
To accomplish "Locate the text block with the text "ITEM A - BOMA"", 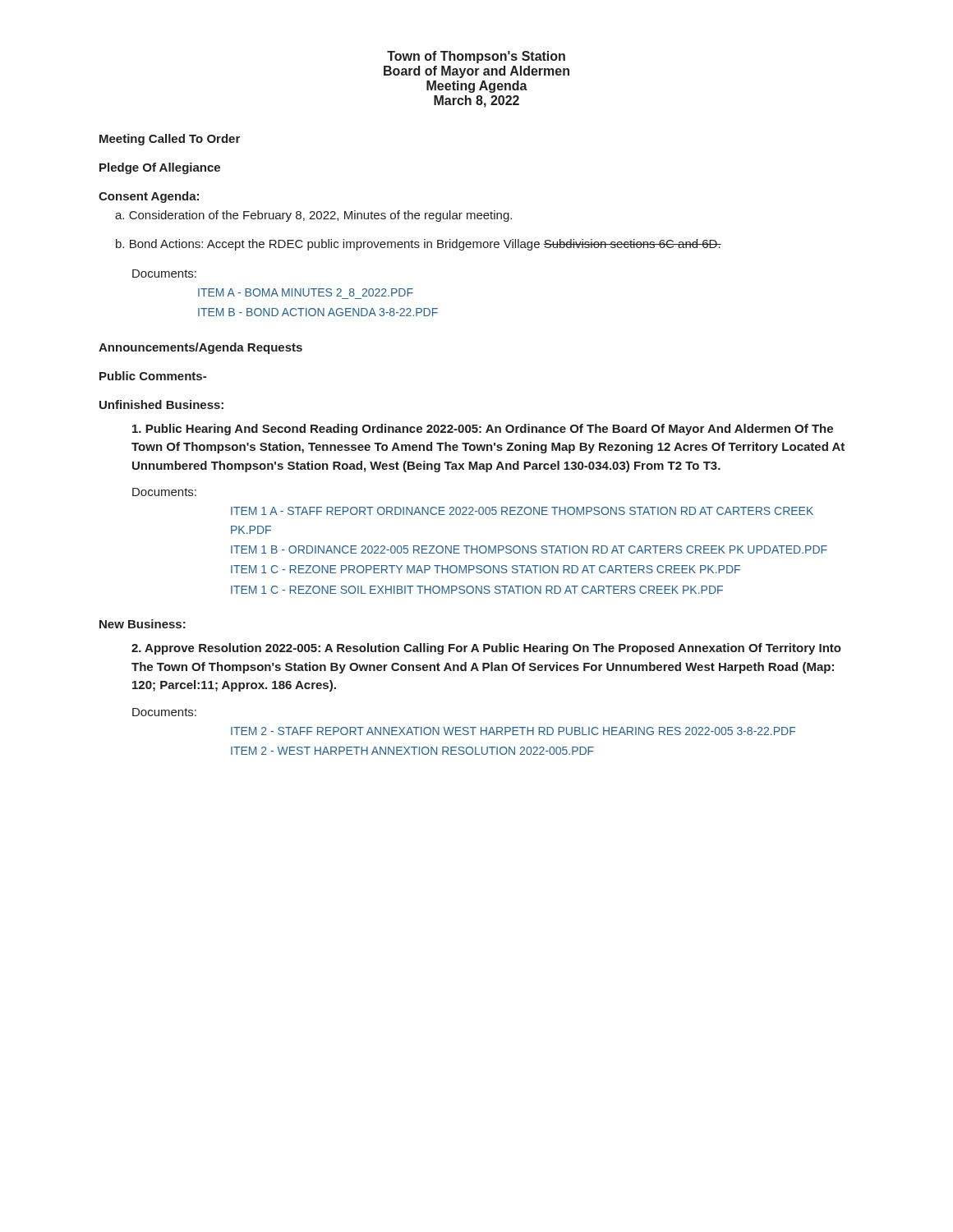I will click(306, 292).
